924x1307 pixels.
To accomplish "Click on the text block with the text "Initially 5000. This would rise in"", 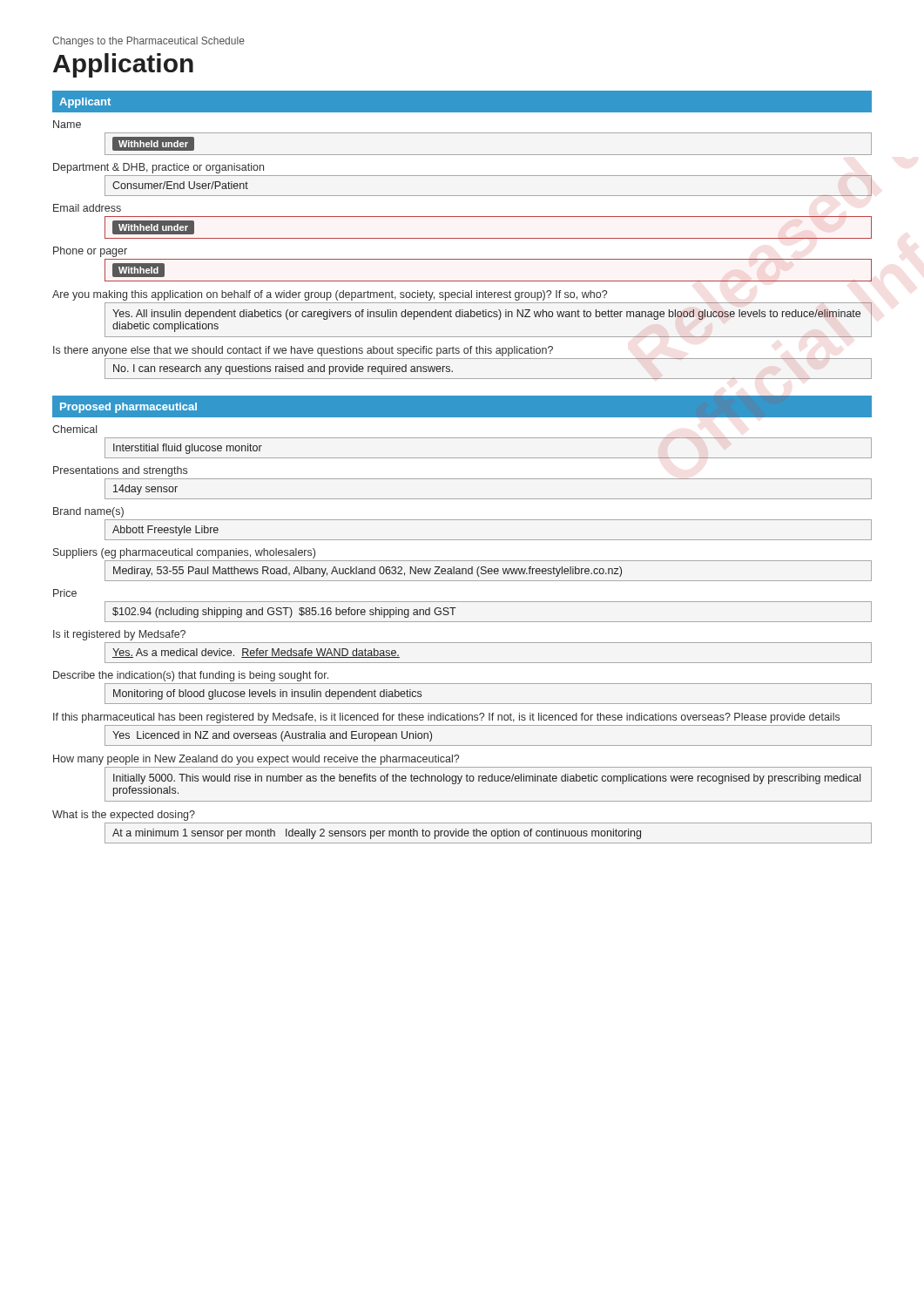I will point(488,784).
